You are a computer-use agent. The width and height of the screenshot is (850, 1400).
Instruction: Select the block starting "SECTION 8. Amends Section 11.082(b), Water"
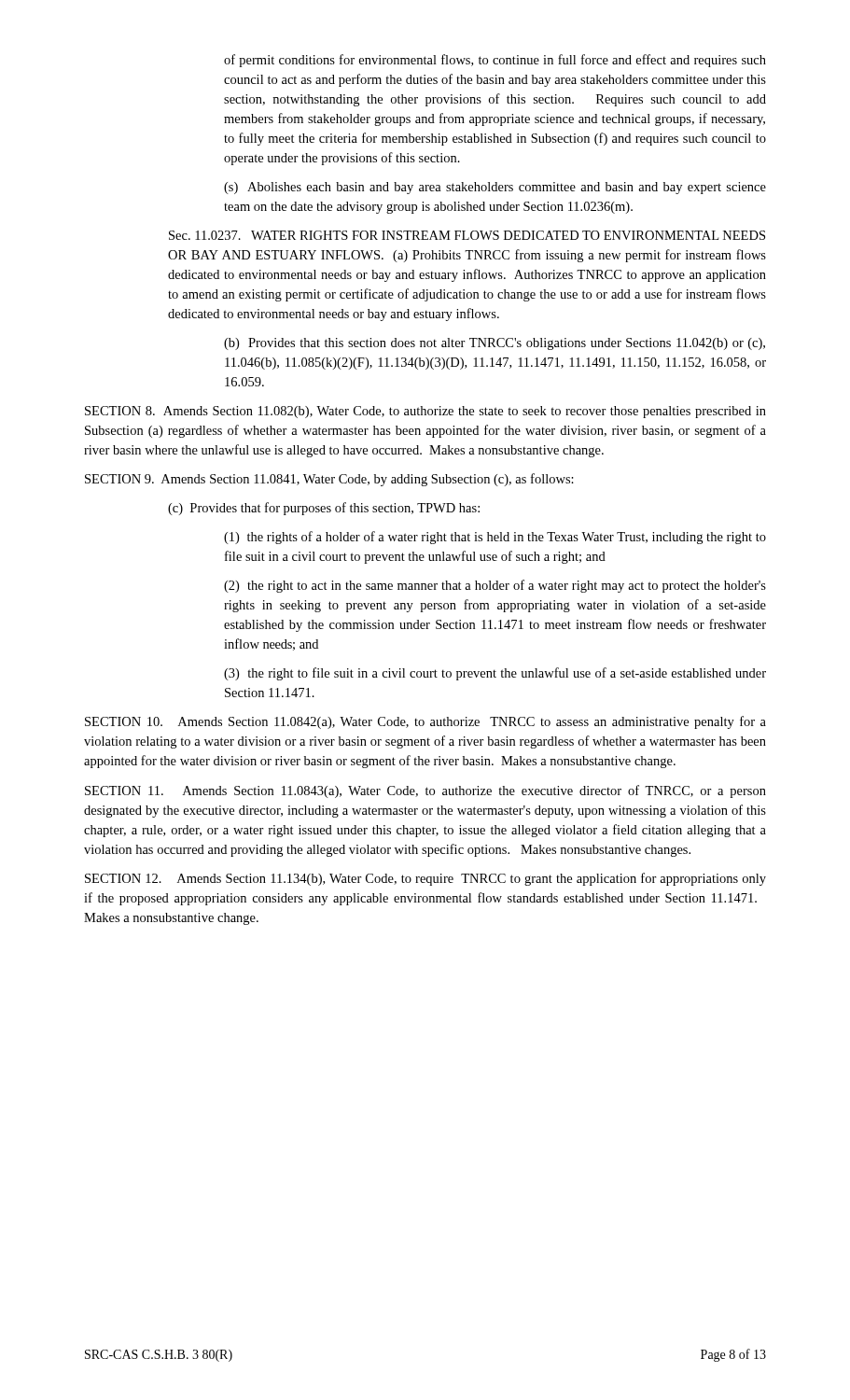coord(425,431)
